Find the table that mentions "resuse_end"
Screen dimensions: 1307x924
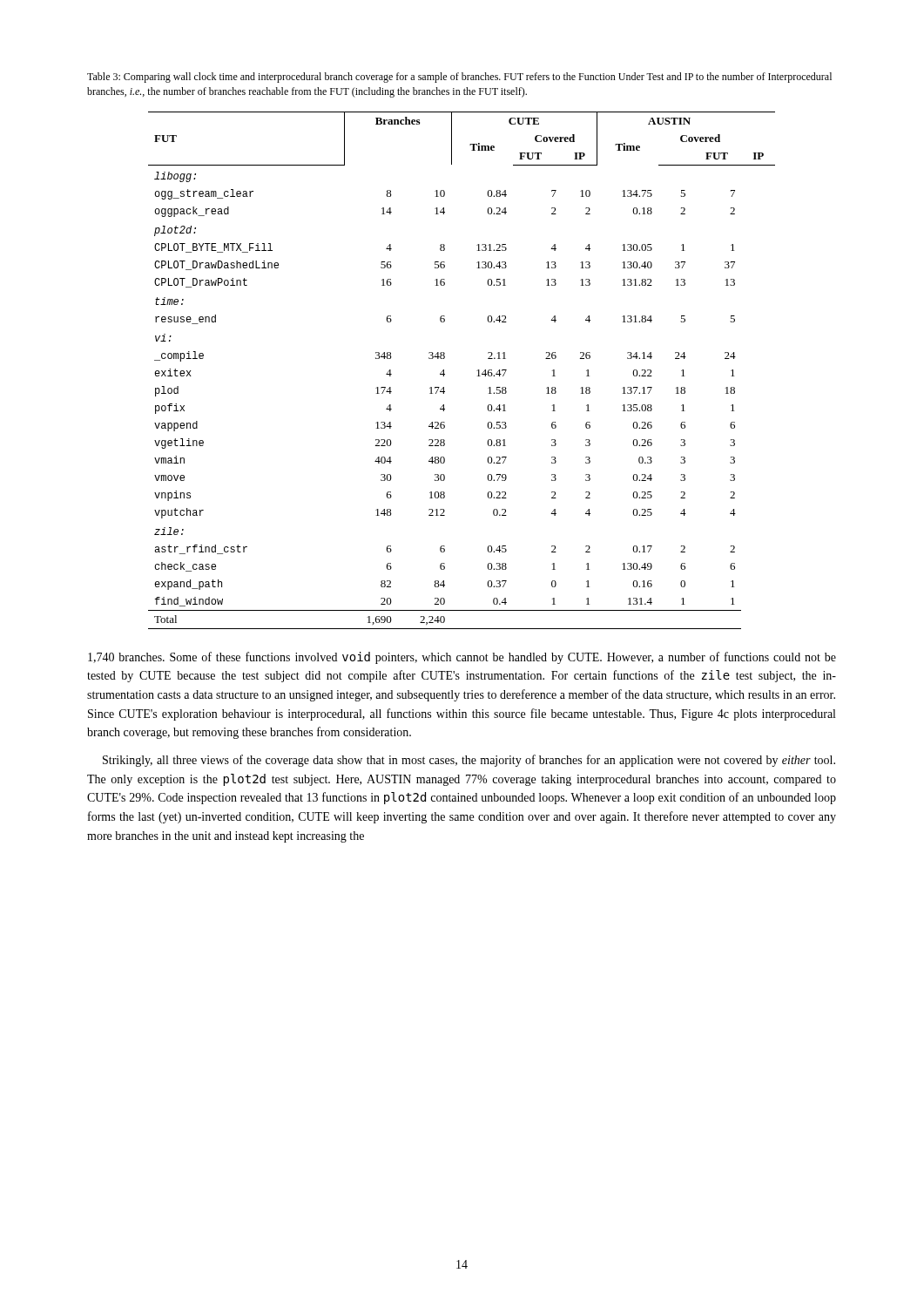point(462,370)
